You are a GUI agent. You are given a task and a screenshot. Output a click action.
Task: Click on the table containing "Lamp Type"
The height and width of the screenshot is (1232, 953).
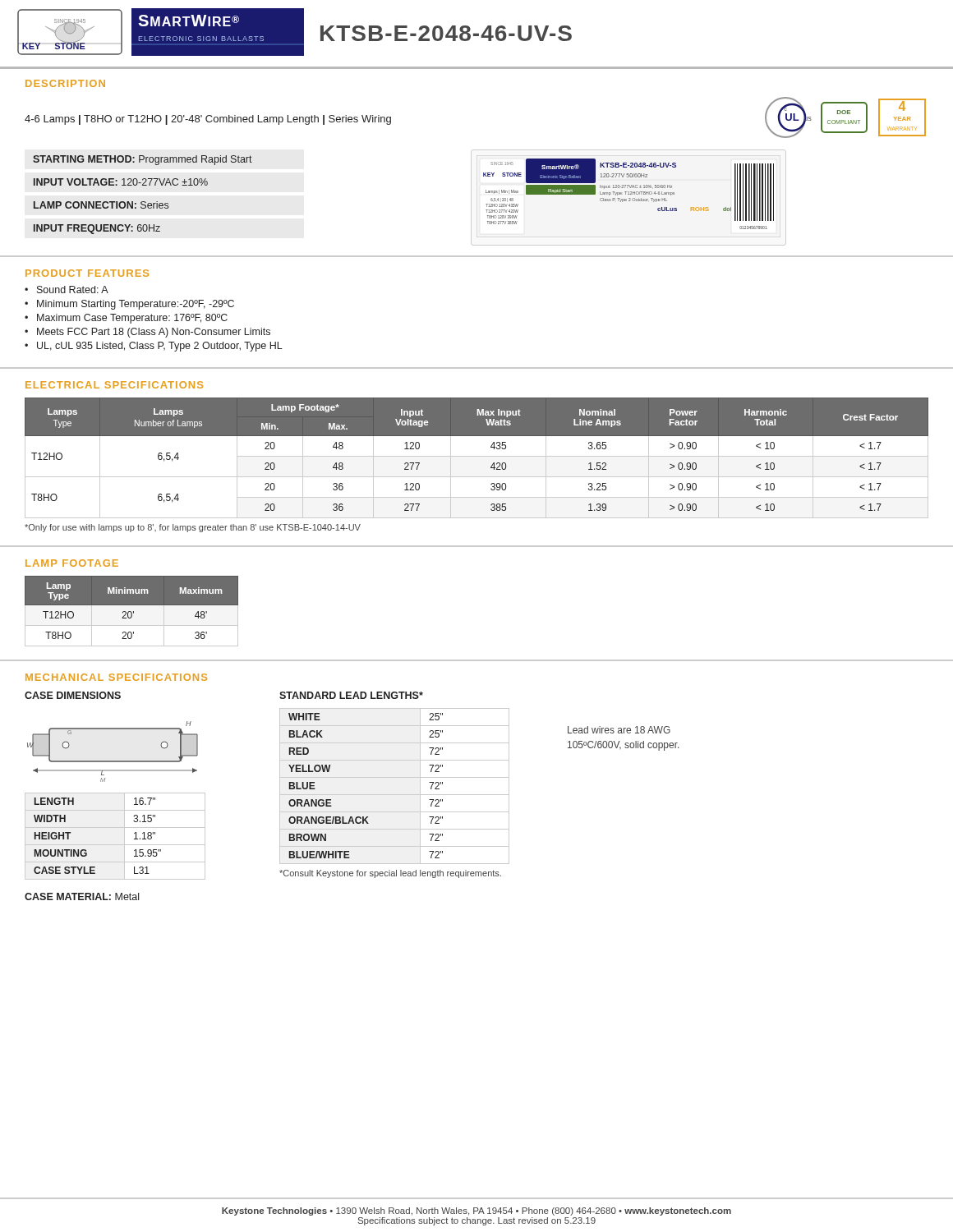pyautogui.click(x=476, y=611)
